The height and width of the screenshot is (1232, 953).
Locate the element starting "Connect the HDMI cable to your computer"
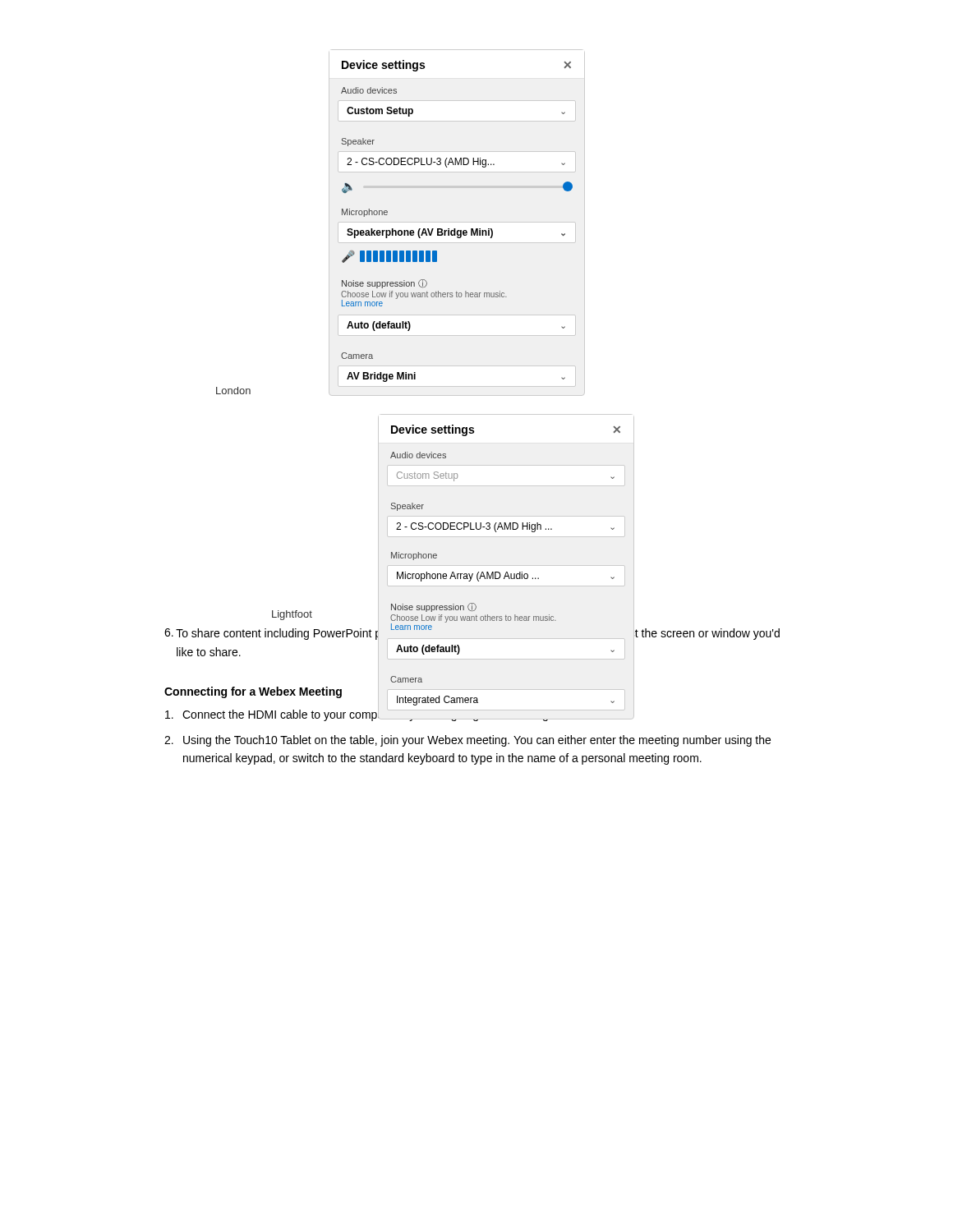point(379,715)
